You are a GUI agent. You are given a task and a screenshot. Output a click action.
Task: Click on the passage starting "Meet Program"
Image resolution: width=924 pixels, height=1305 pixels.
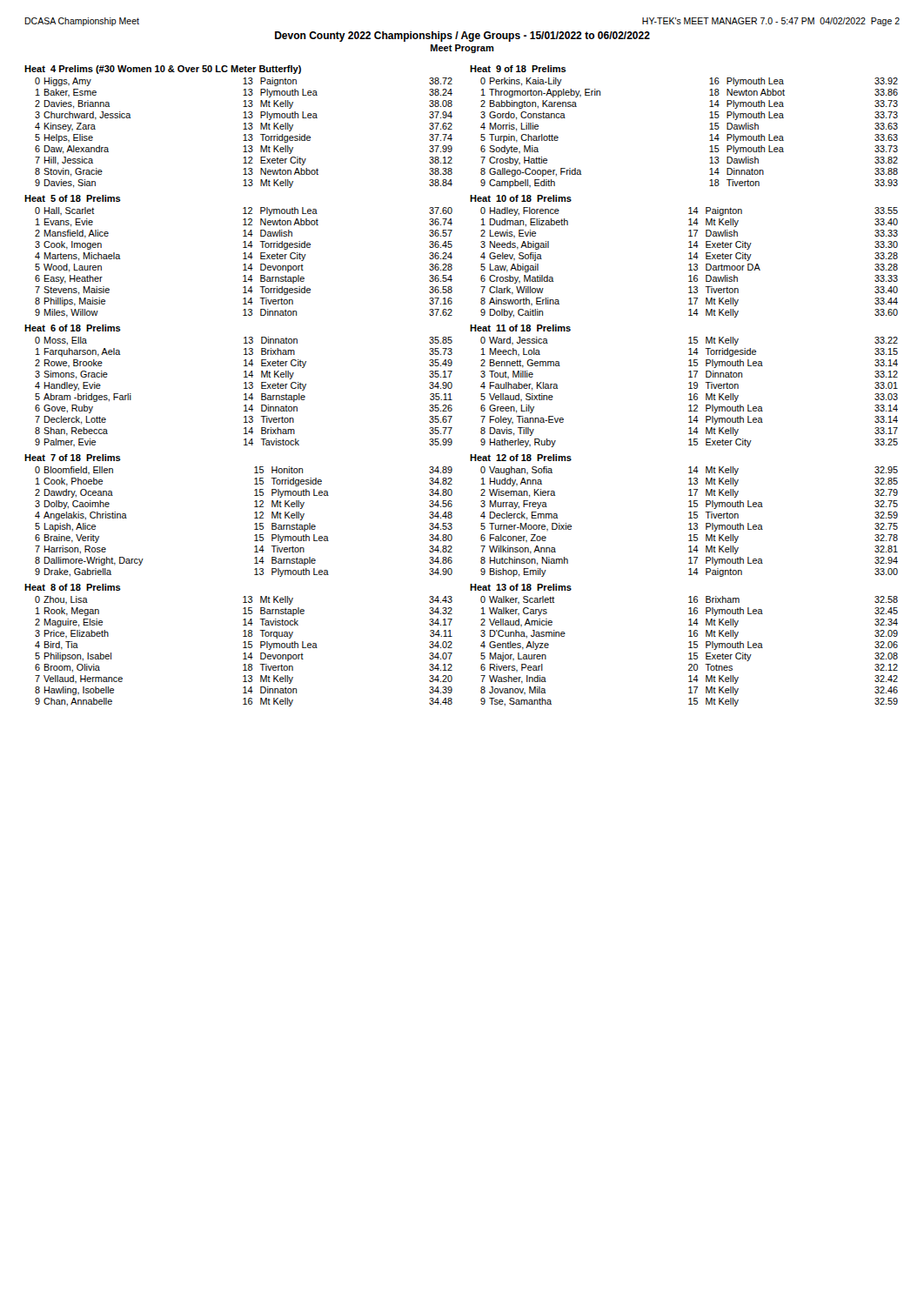click(462, 48)
